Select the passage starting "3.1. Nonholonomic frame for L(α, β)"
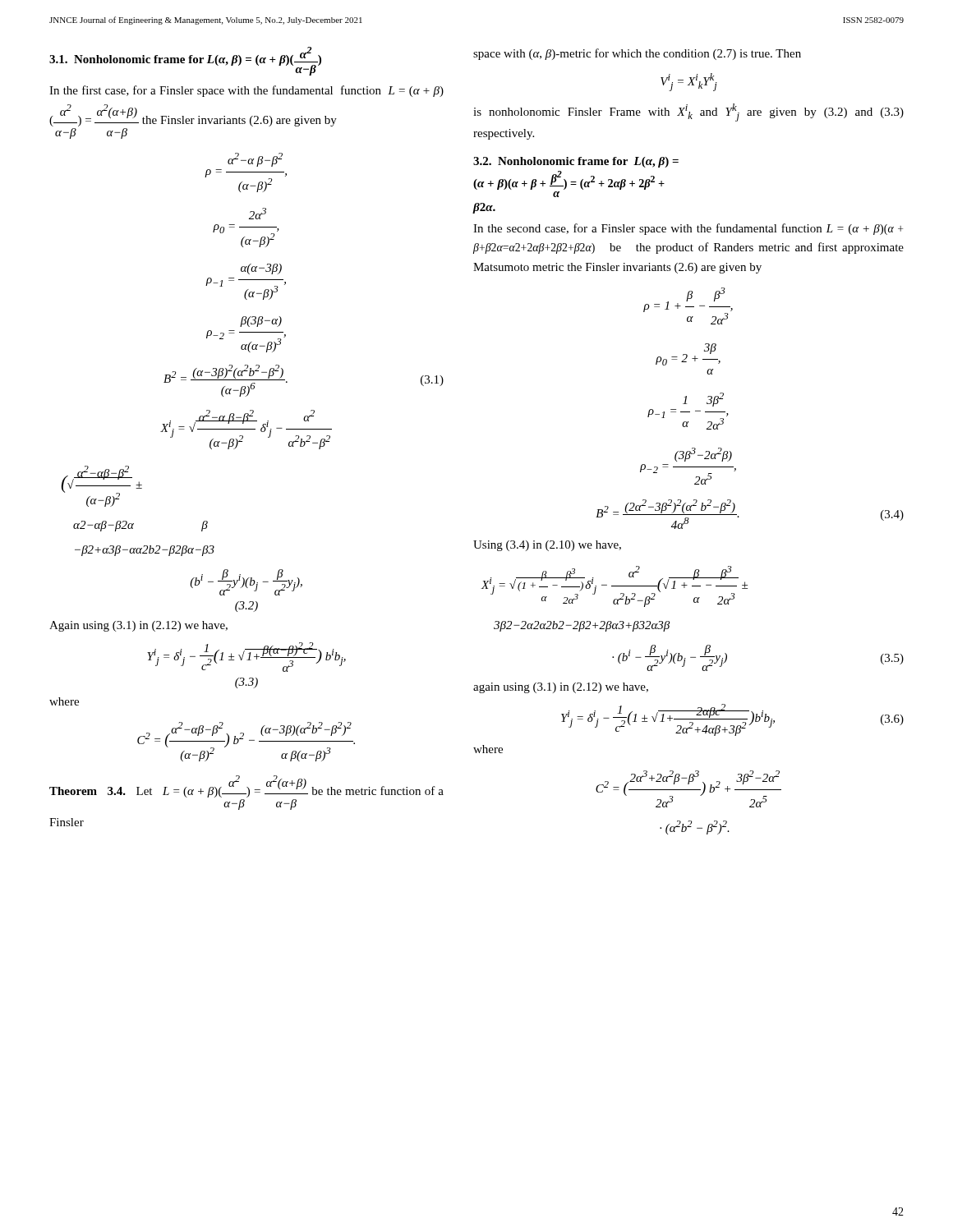 point(186,60)
